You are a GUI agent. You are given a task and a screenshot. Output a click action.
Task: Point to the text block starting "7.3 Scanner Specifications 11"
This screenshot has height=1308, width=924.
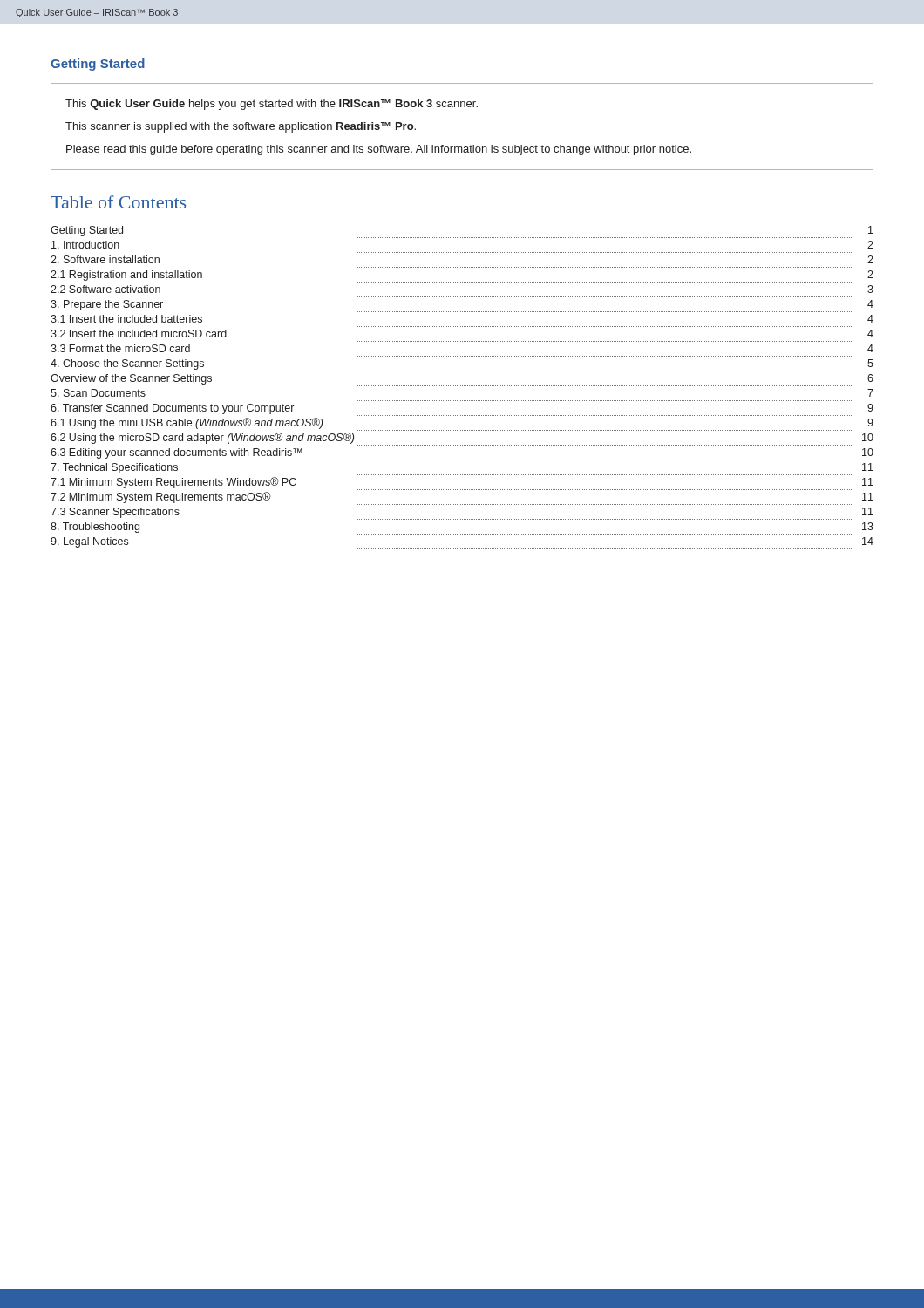[x=462, y=512]
